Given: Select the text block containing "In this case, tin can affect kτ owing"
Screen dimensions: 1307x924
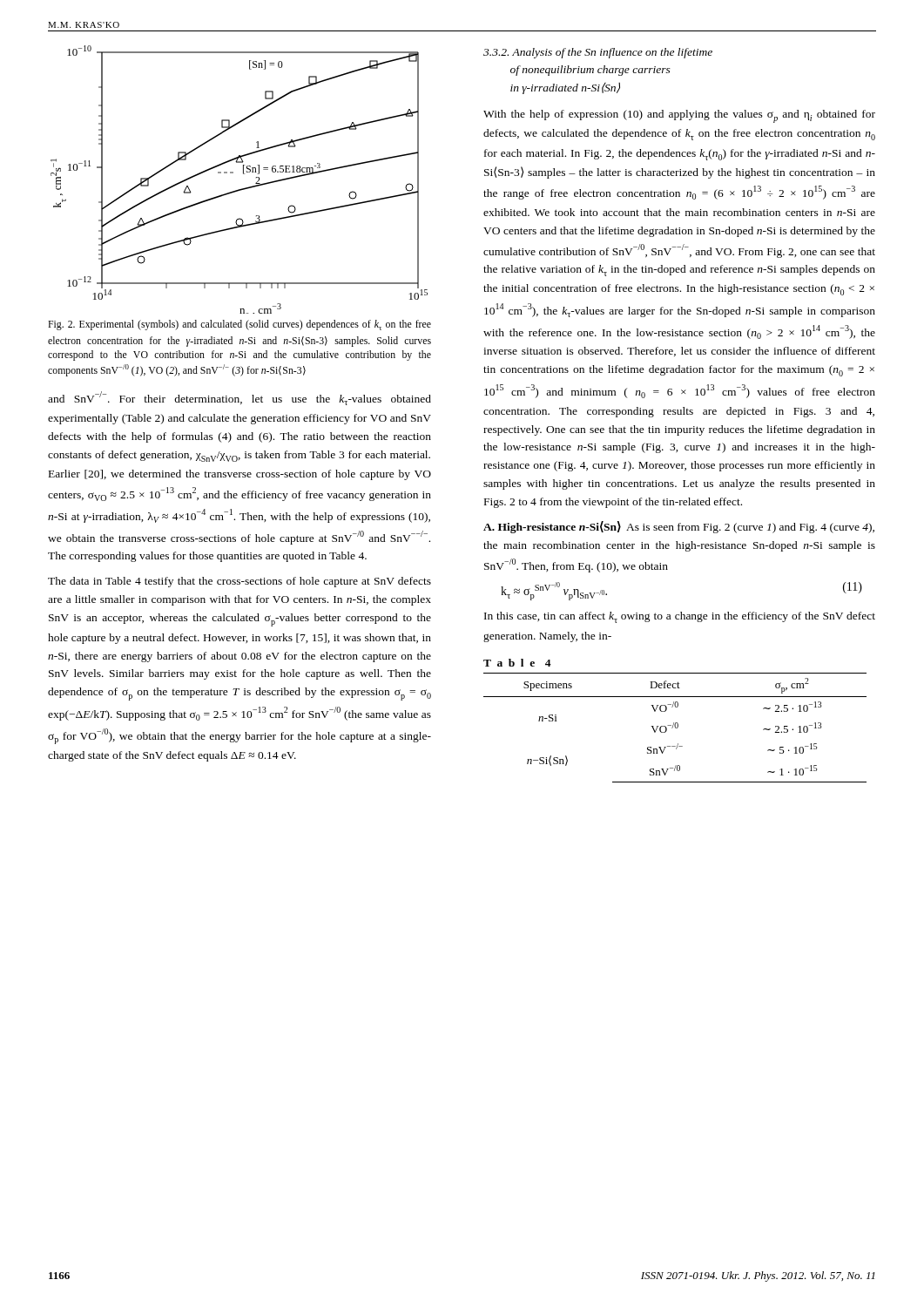Looking at the screenshot, I should (679, 626).
